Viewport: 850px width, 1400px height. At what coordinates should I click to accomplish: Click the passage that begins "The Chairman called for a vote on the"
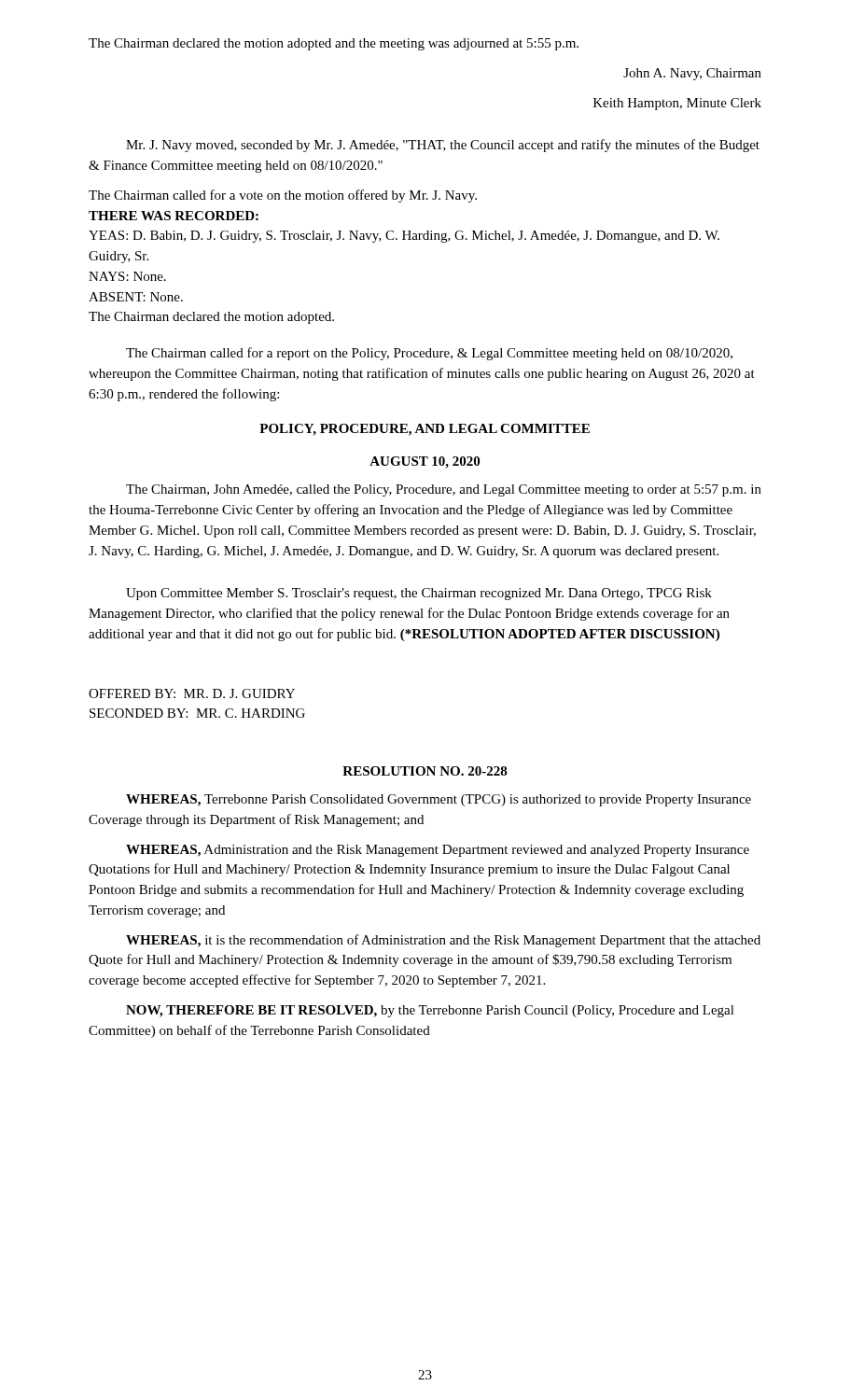pyautogui.click(x=283, y=196)
